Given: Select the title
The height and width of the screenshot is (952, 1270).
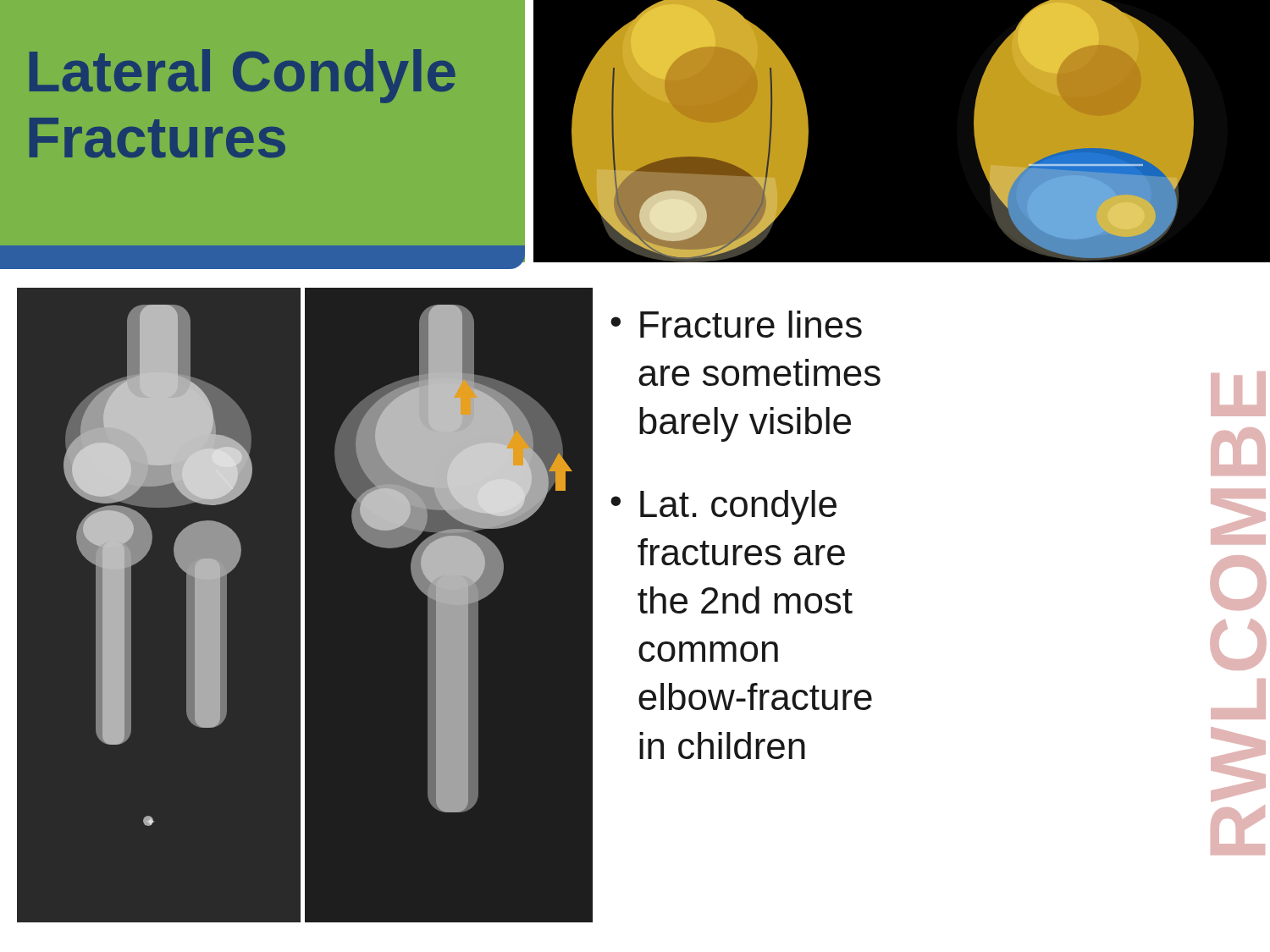Looking at the screenshot, I should pyautogui.click(x=258, y=104).
